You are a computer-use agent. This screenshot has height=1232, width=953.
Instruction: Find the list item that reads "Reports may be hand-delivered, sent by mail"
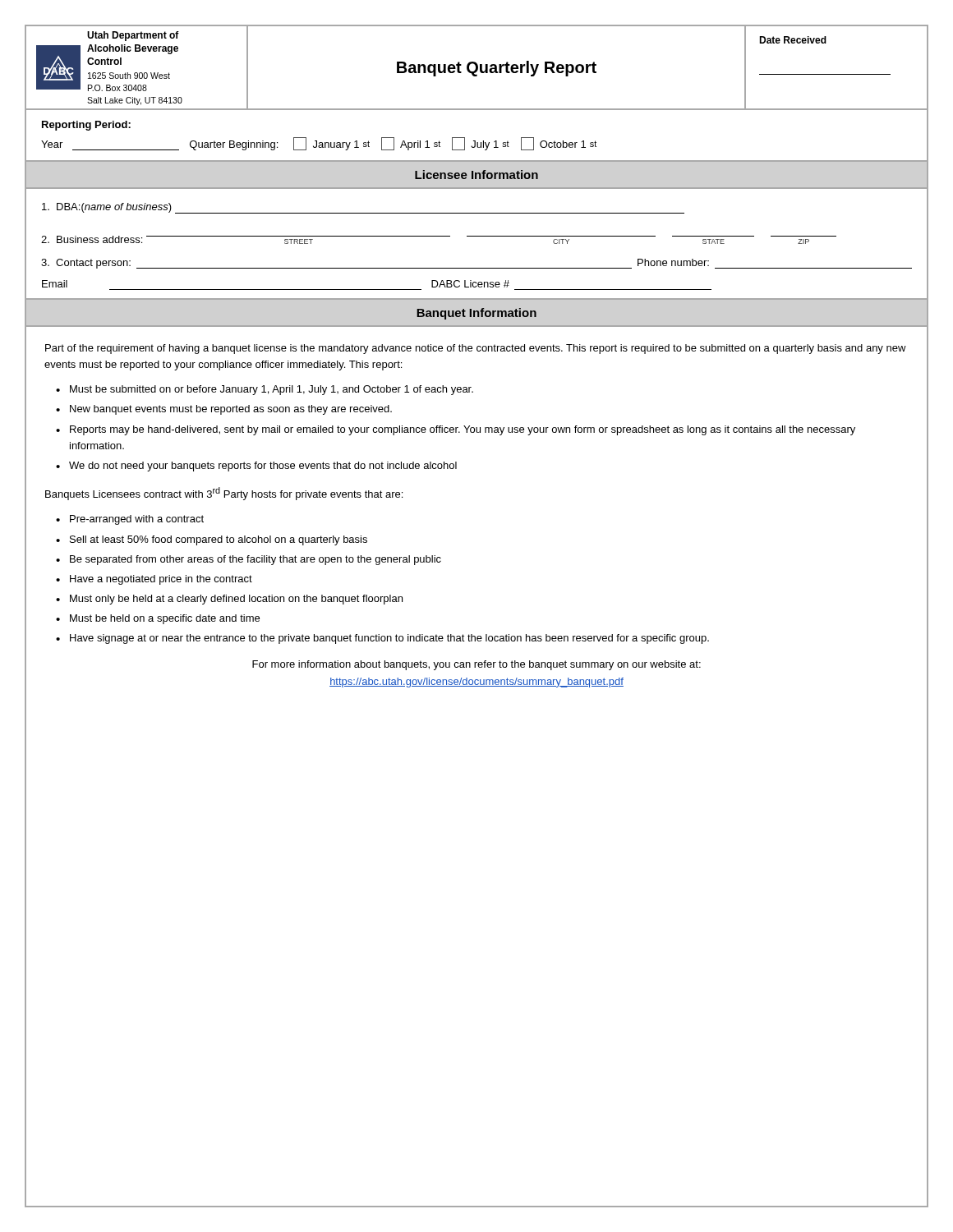[x=462, y=437]
